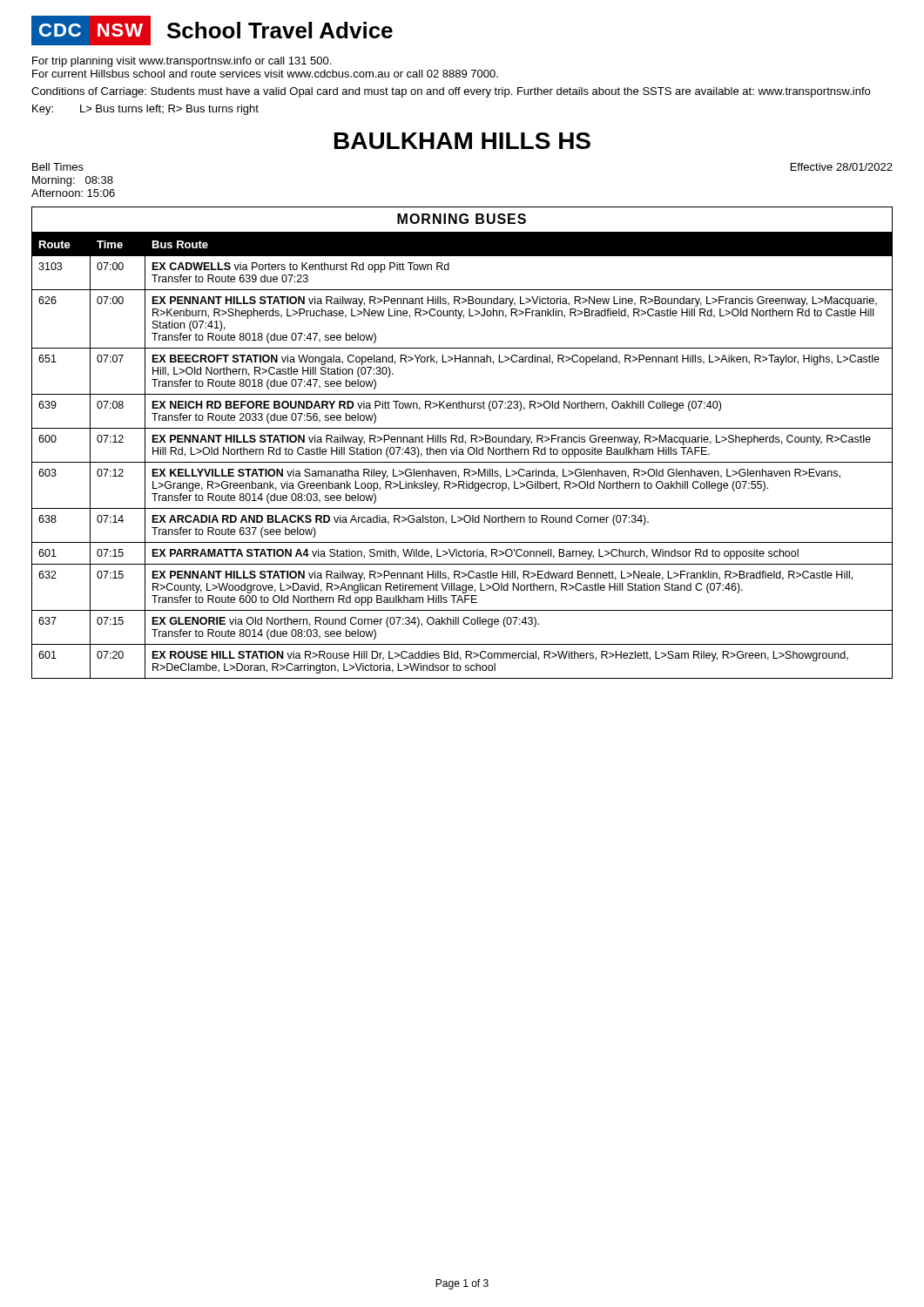Click on the text block with the text "Conditions of Carriage: Students must have"

[451, 91]
